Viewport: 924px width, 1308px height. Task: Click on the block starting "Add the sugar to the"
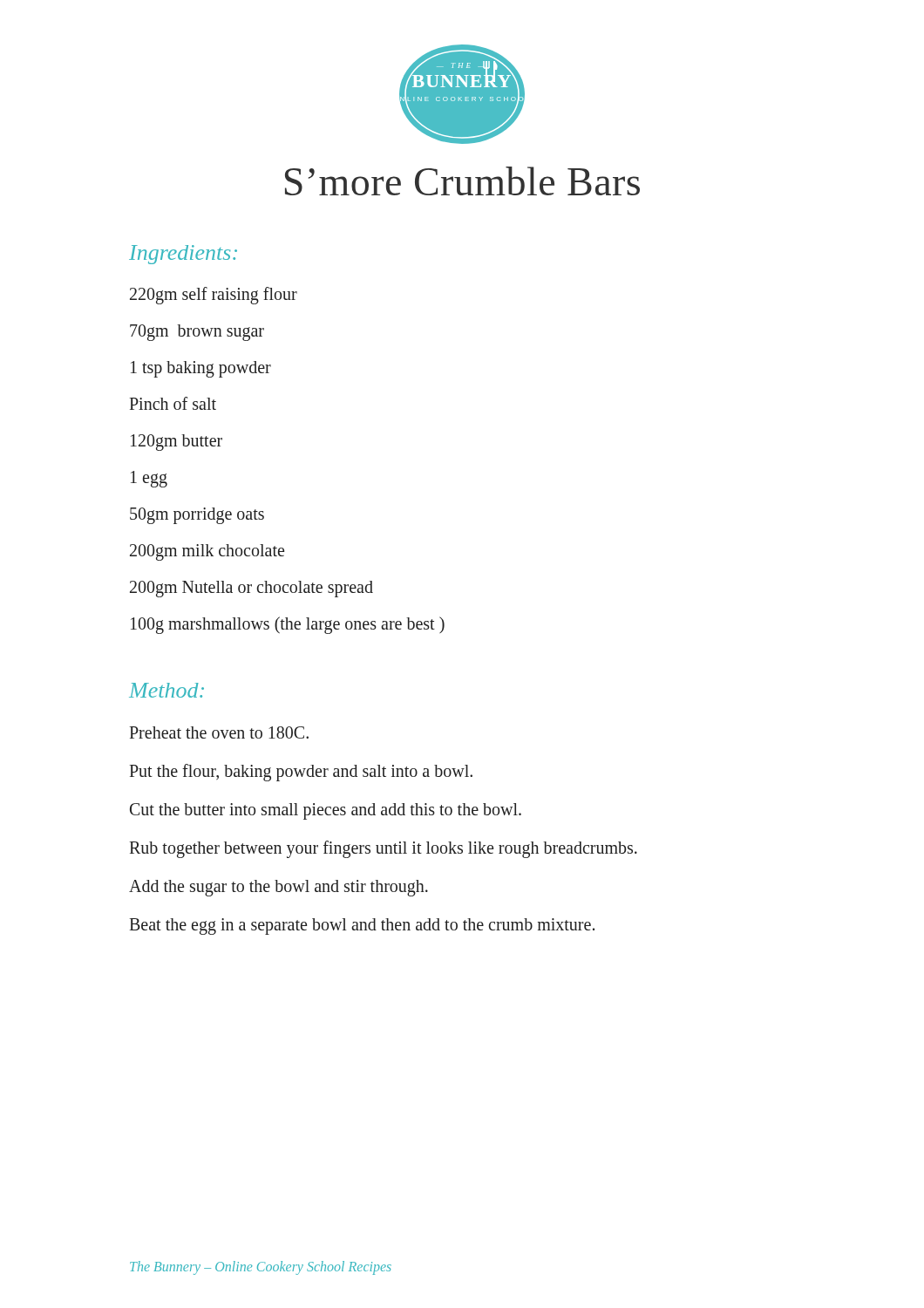pos(279,886)
